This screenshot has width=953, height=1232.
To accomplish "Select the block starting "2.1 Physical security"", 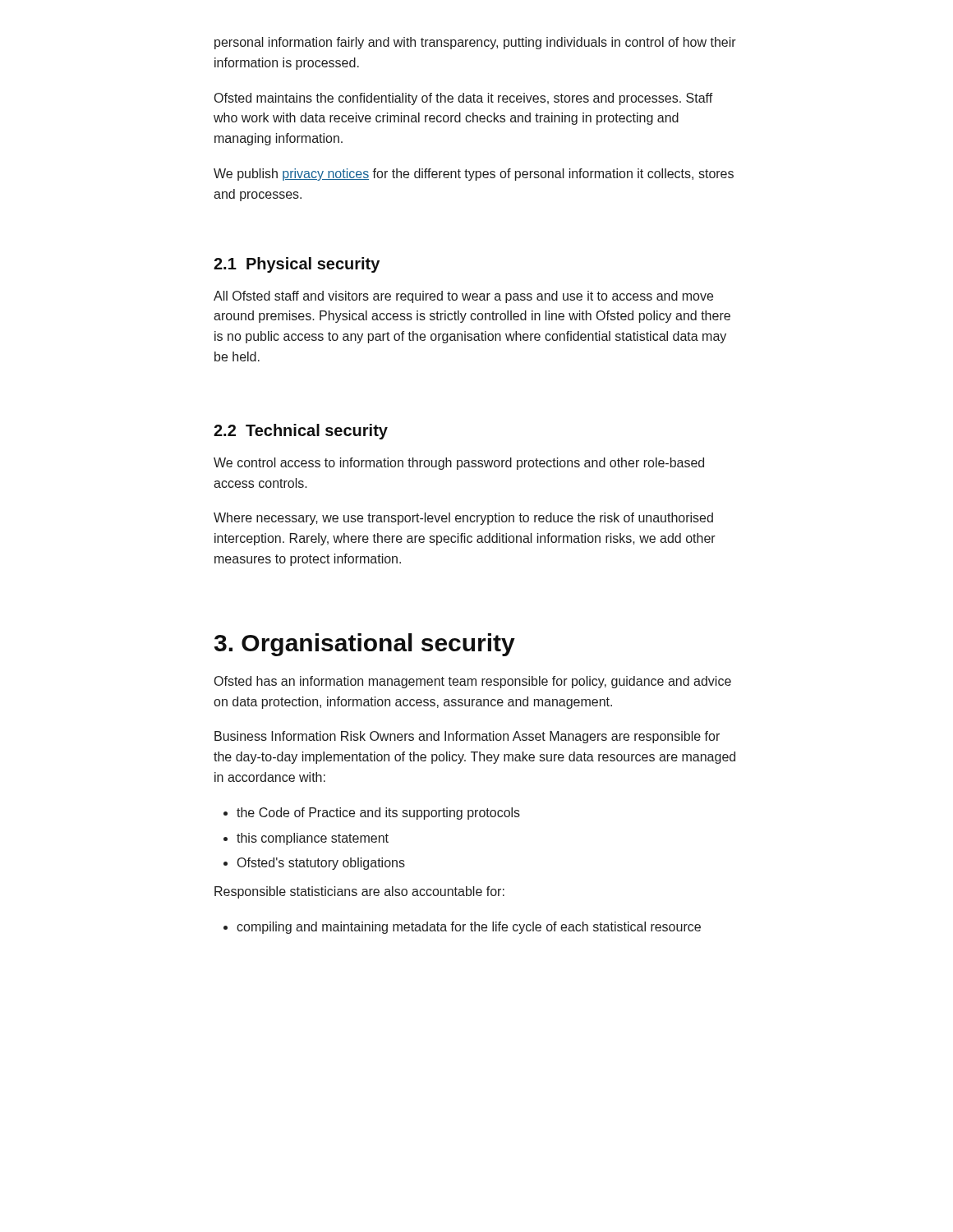I will tap(297, 263).
